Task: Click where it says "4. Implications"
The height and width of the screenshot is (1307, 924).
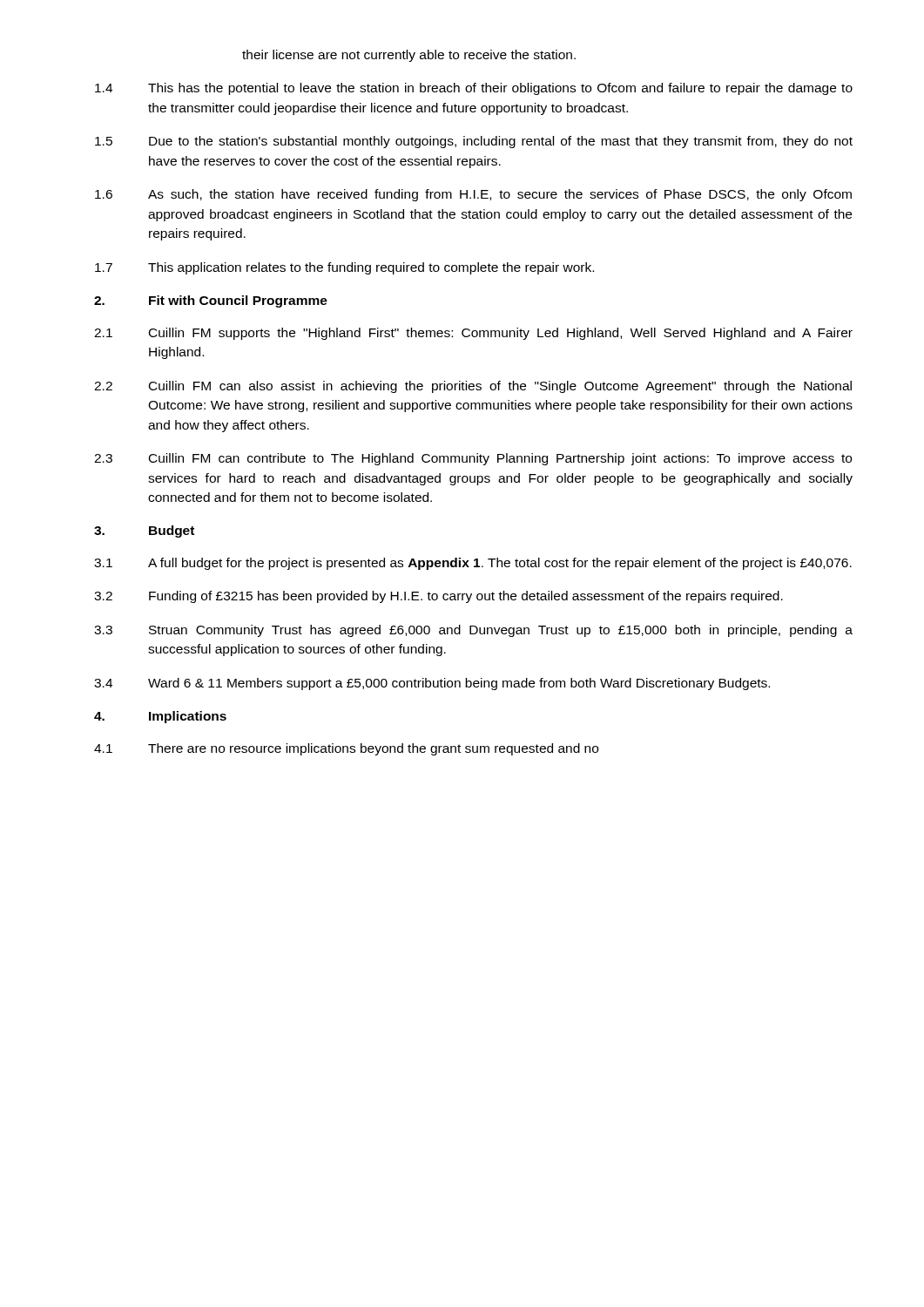Action: pos(160,717)
